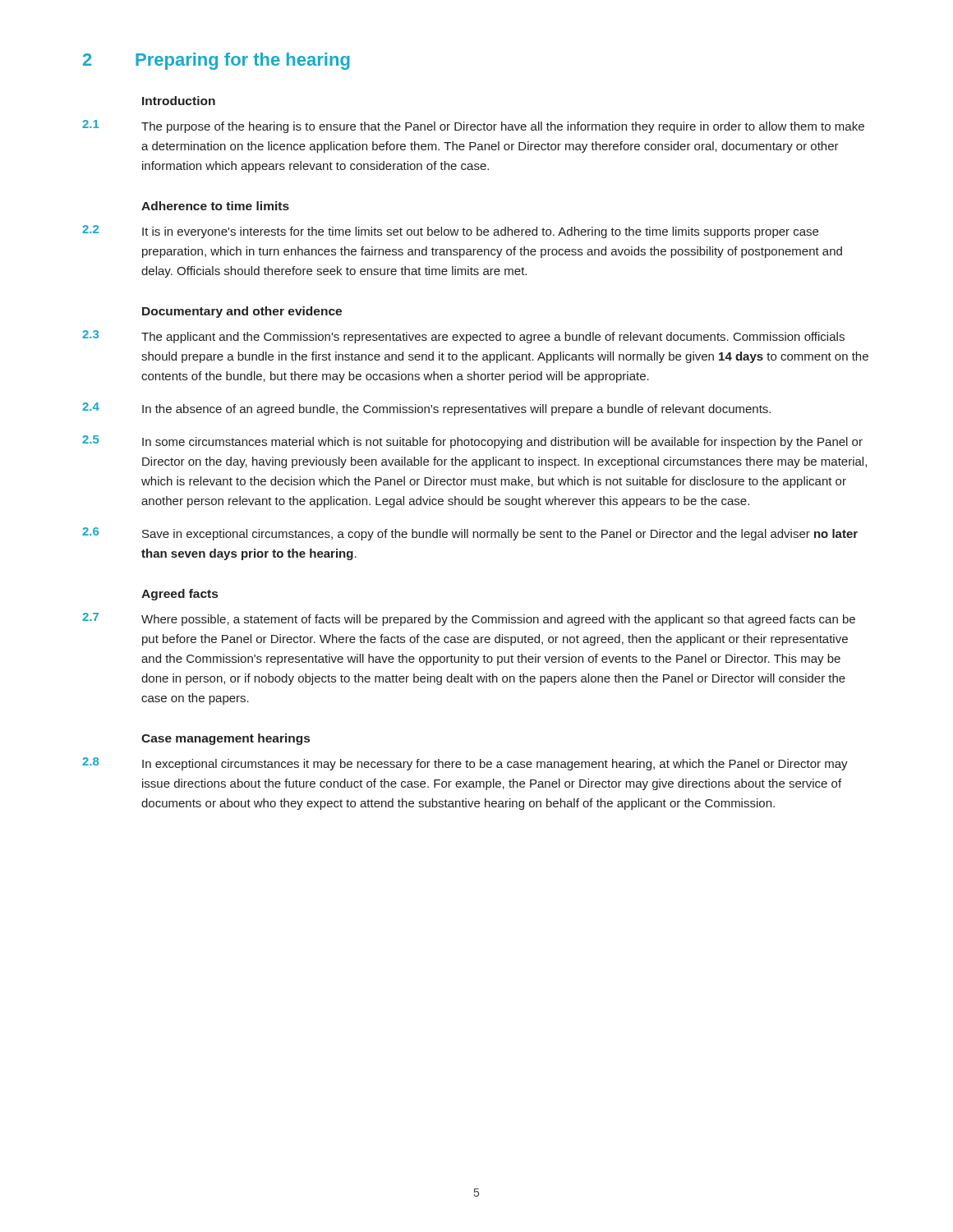Where is the passage that starts "2 It is in everyone's interests for"?

476,251
